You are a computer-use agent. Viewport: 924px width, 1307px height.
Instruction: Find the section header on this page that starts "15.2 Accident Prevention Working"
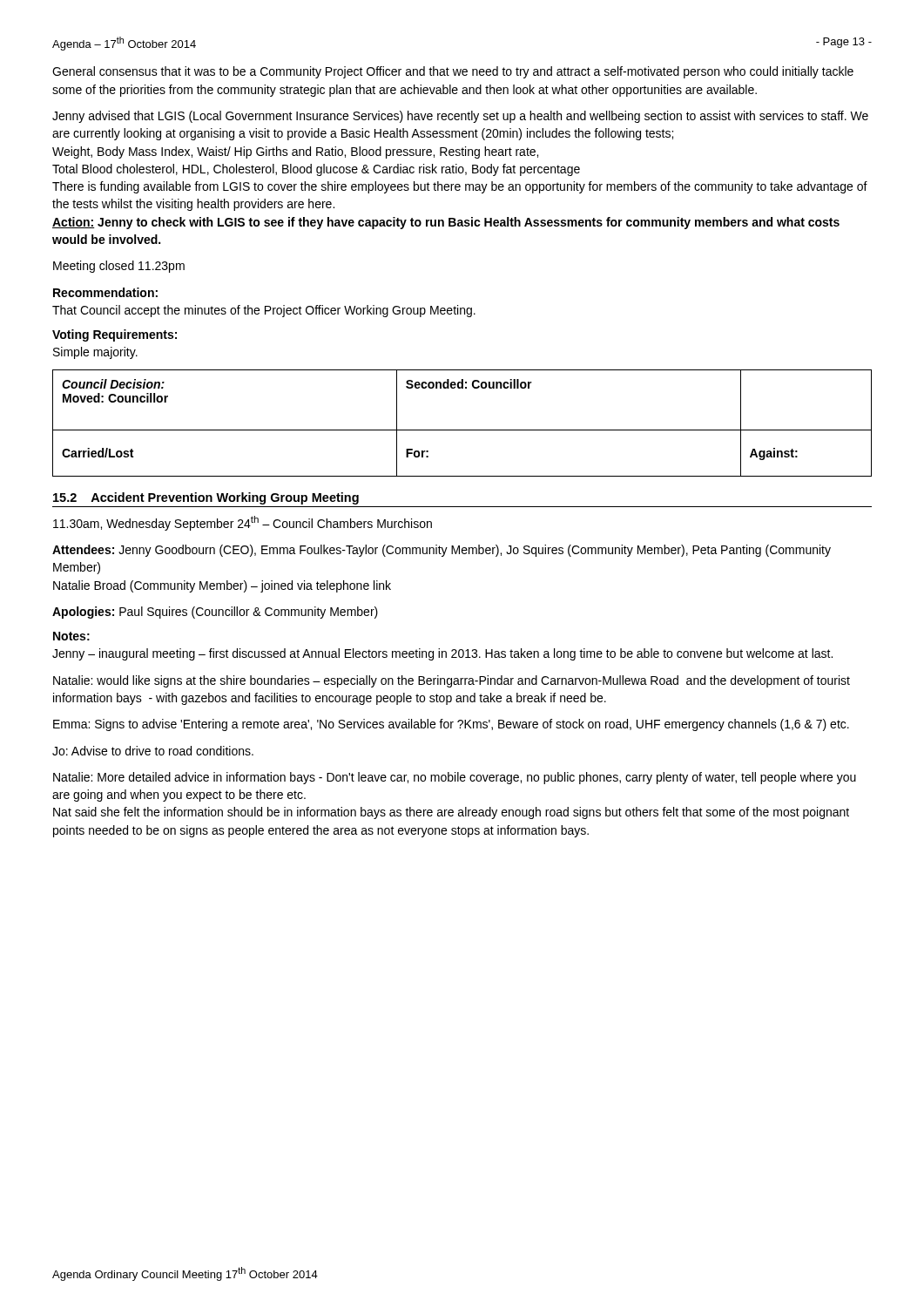tap(206, 498)
